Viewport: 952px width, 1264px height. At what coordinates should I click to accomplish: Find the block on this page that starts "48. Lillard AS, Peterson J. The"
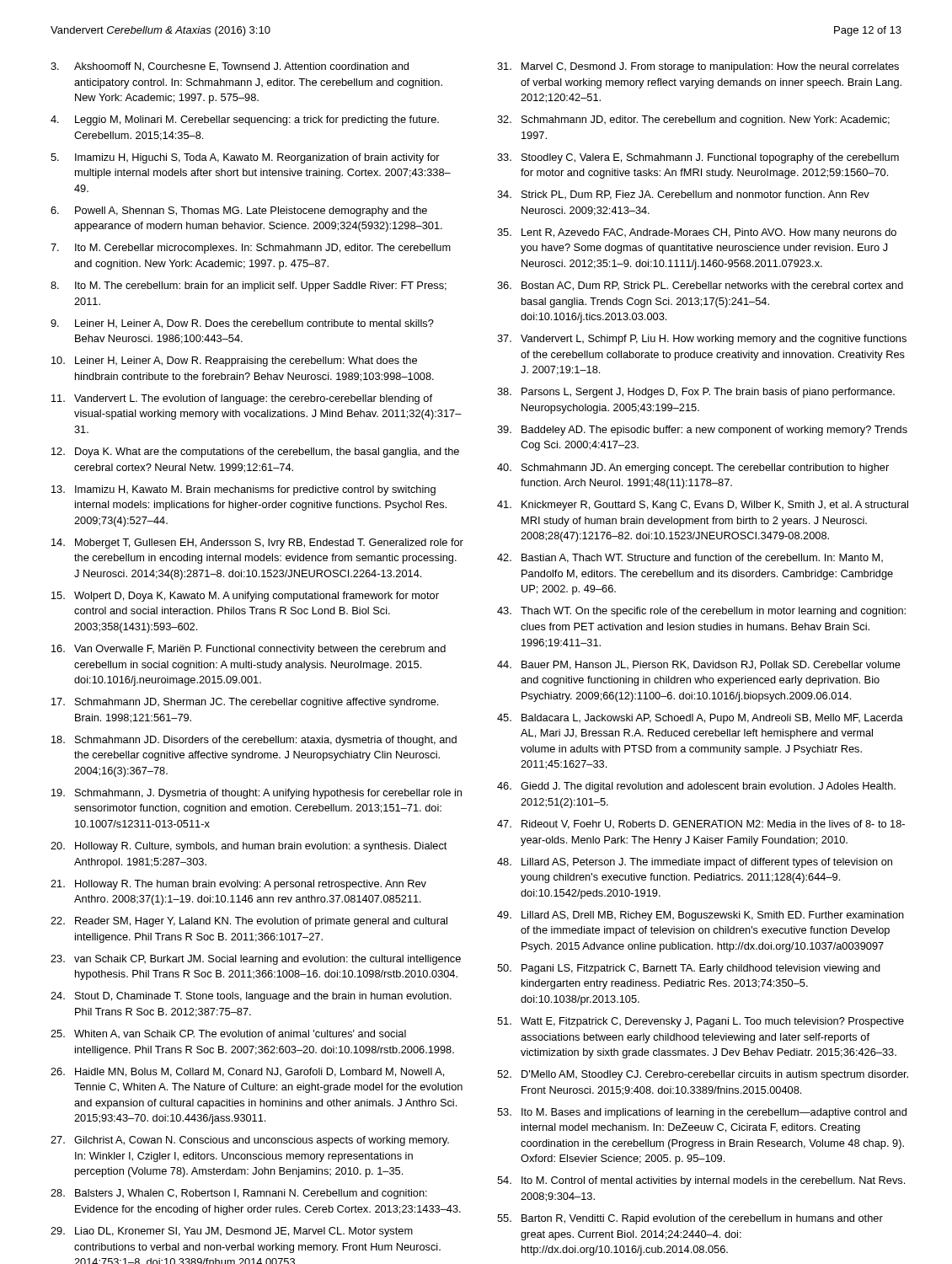click(703, 878)
